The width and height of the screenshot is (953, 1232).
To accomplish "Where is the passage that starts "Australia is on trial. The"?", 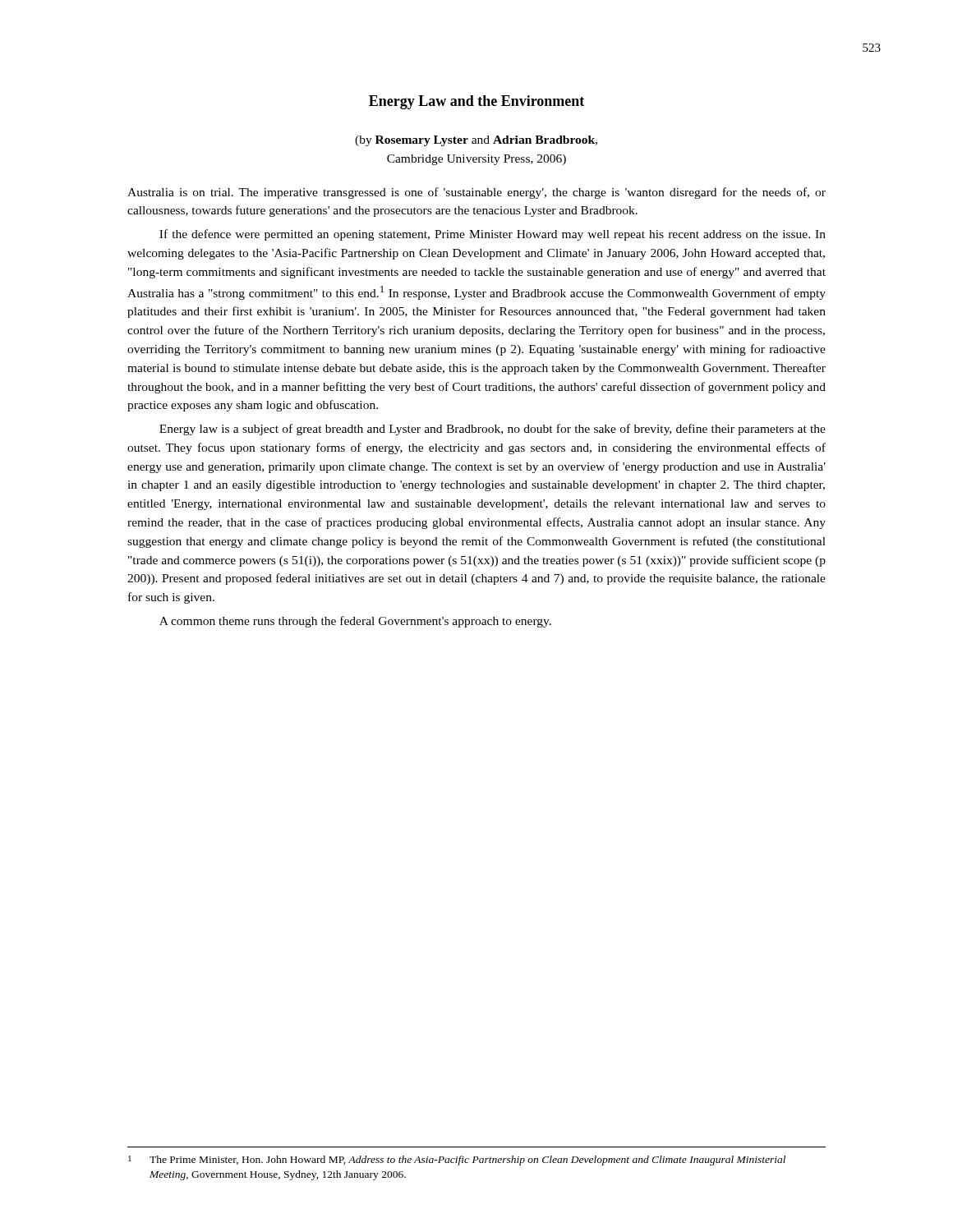I will point(476,193).
